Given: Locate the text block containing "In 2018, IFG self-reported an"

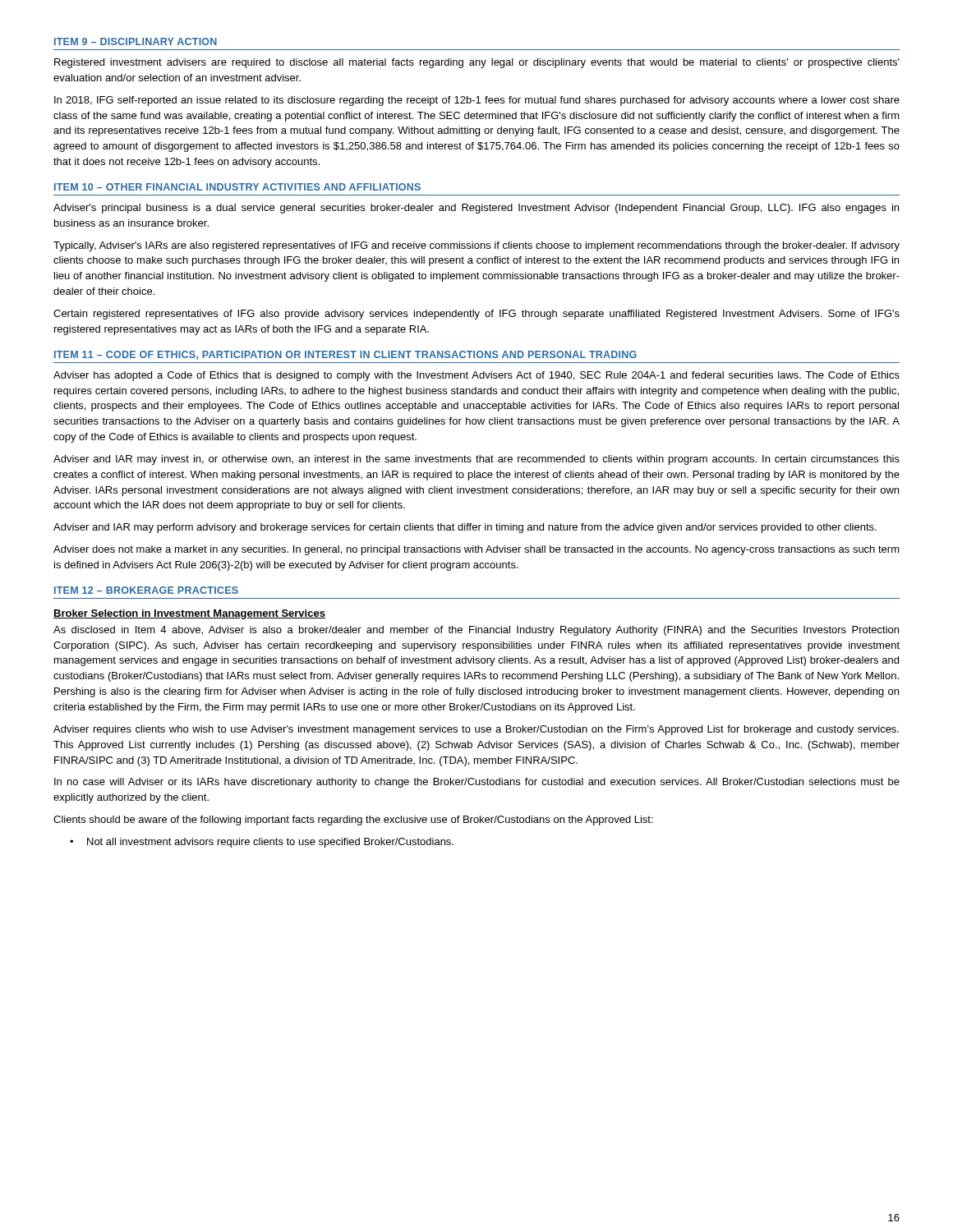Looking at the screenshot, I should point(476,131).
